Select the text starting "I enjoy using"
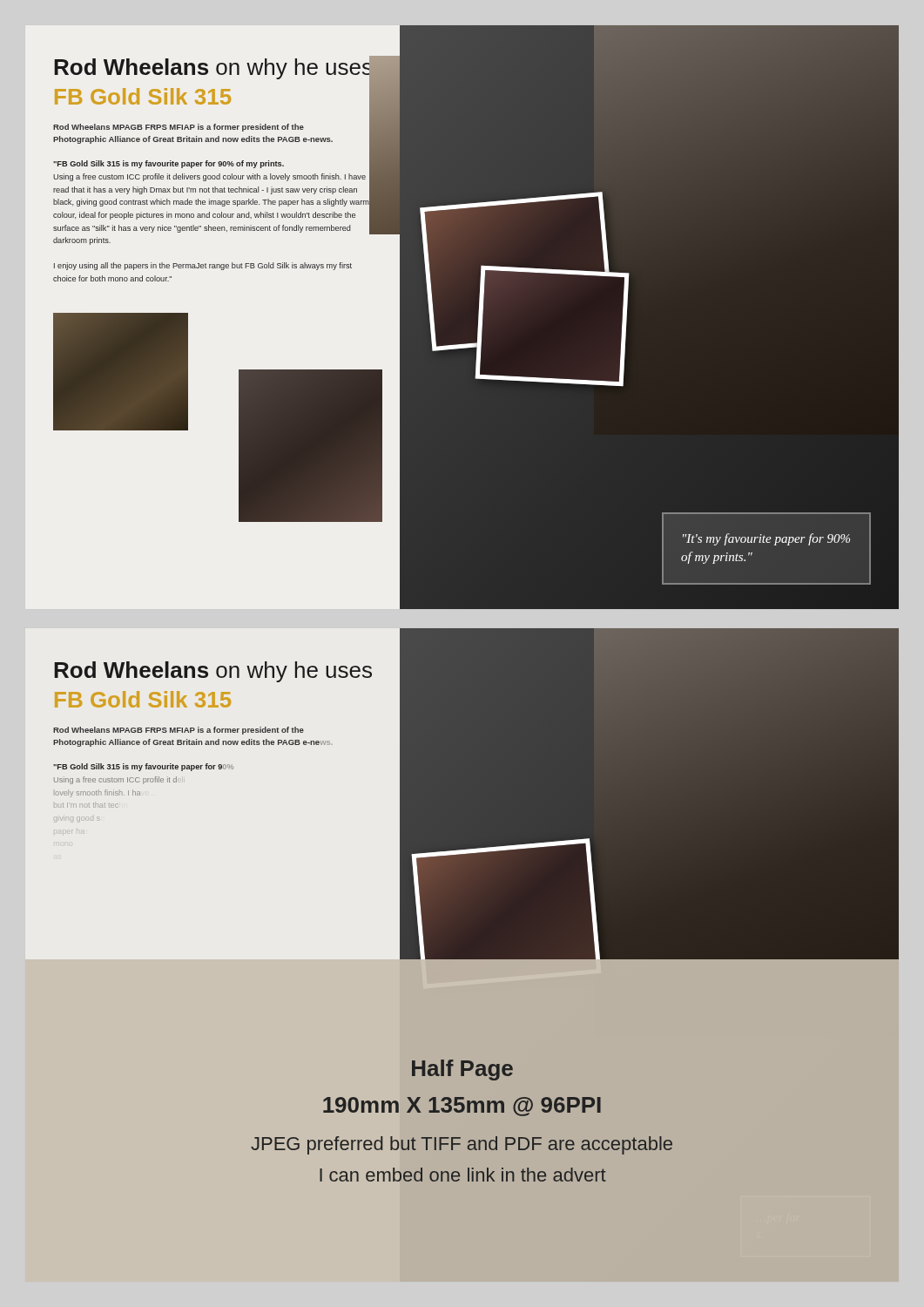924x1307 pixels. pos(203,272)
